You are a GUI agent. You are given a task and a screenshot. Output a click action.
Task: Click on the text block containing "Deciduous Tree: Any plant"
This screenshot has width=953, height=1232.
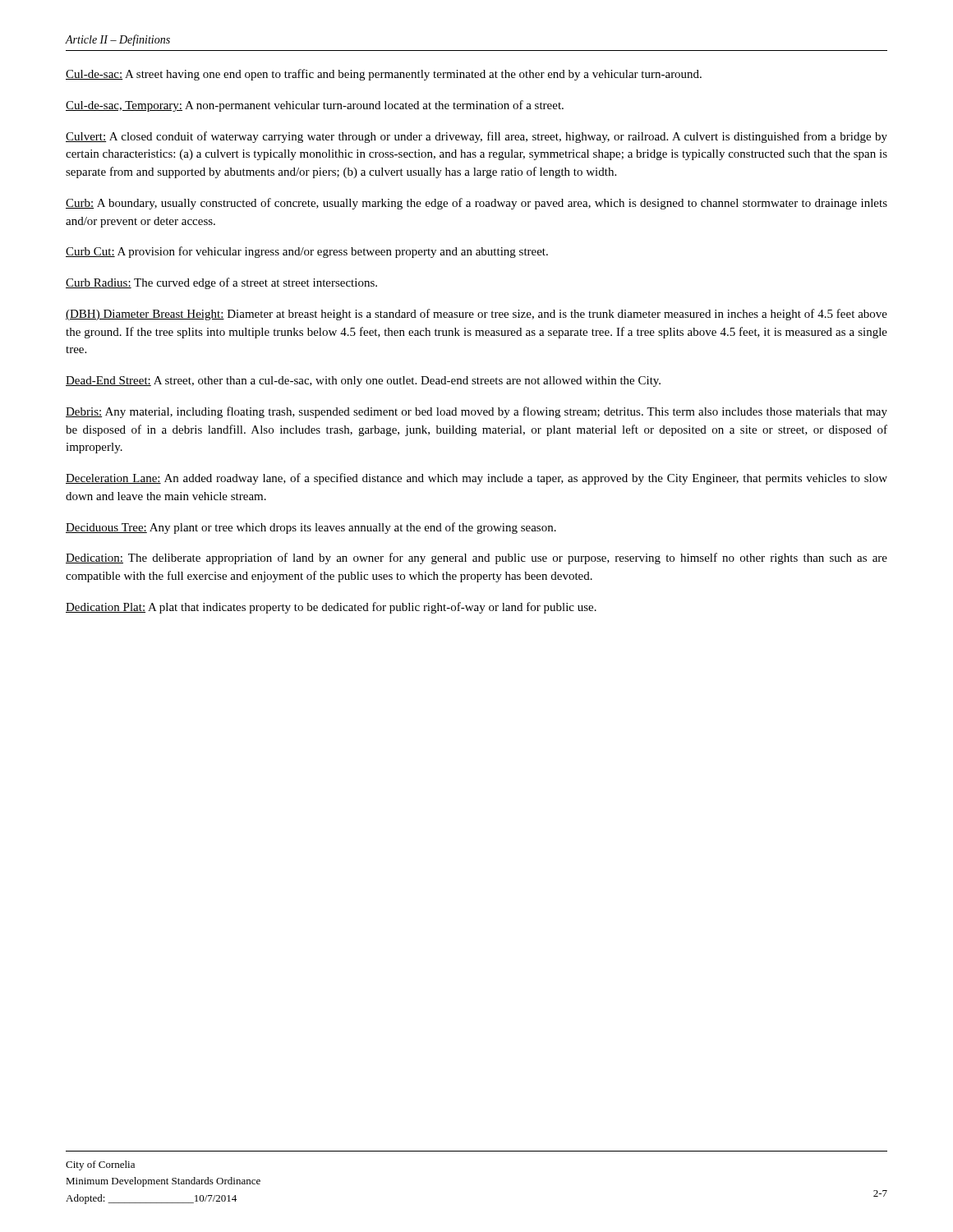pos(311,527)
